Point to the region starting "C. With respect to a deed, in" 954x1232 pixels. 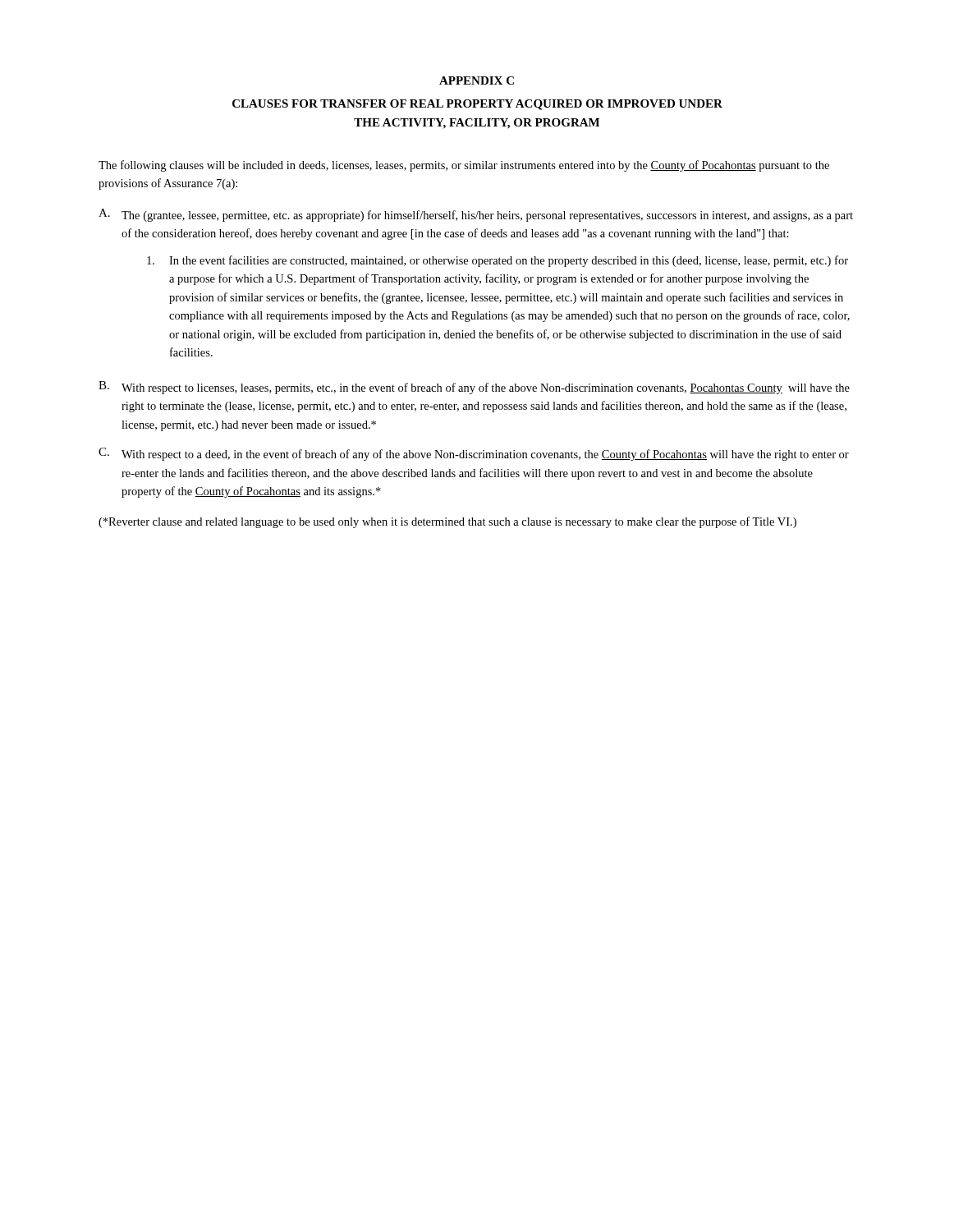[x=477, y=473]
